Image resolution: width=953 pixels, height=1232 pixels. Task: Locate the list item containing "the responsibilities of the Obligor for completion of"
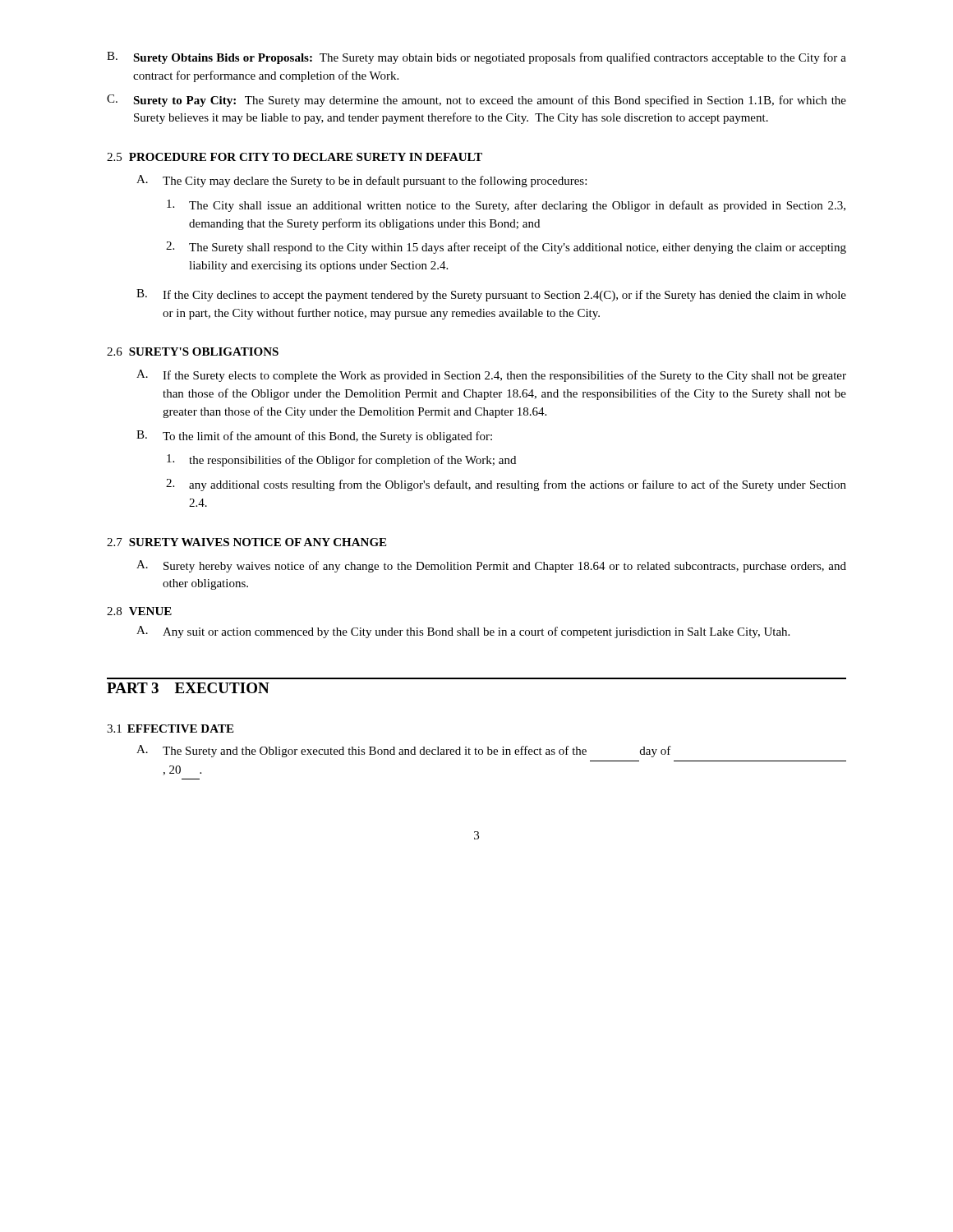(506, 461)
